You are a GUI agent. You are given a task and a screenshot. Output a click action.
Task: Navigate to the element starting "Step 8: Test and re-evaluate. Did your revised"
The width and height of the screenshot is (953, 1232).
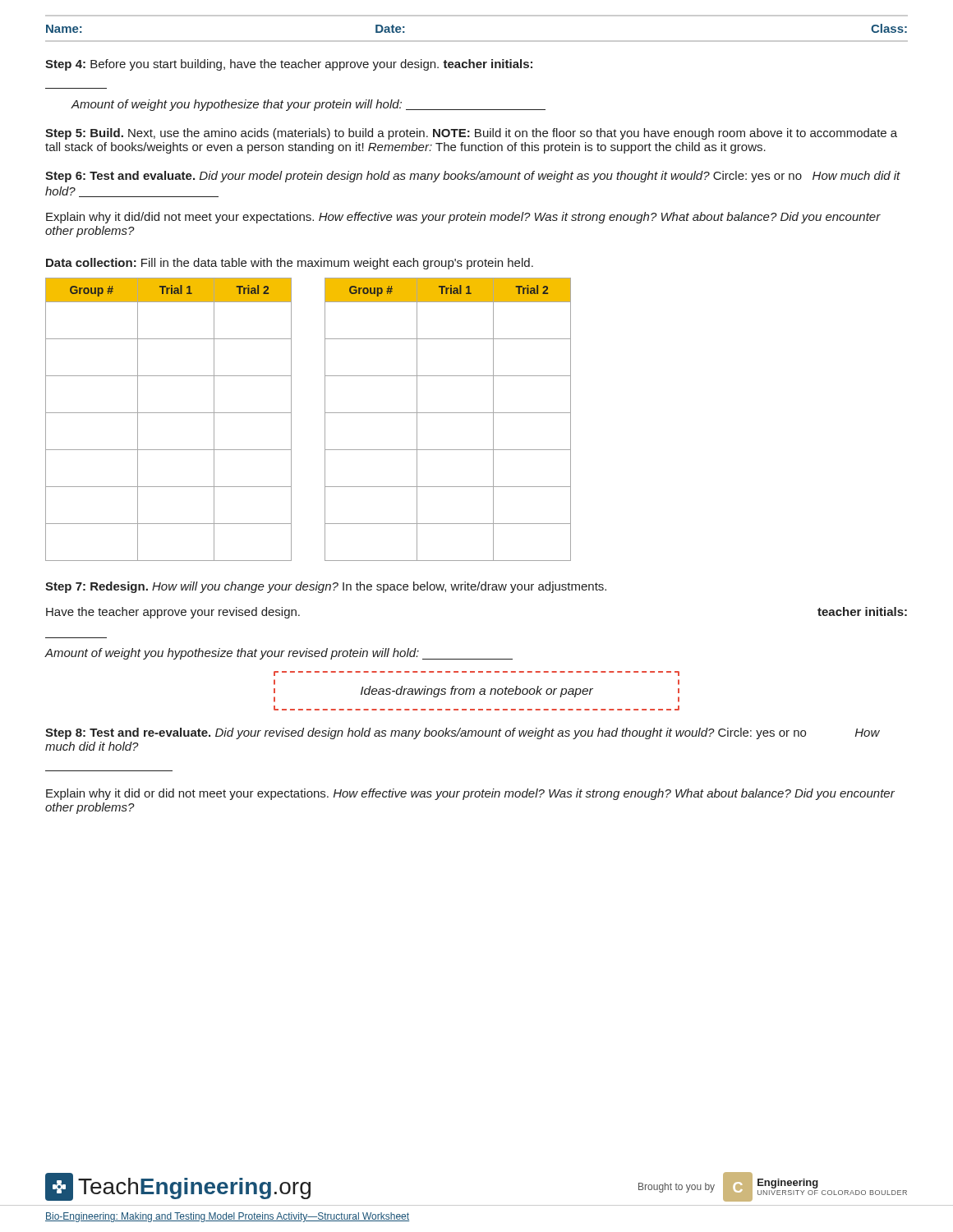point(463,733)
